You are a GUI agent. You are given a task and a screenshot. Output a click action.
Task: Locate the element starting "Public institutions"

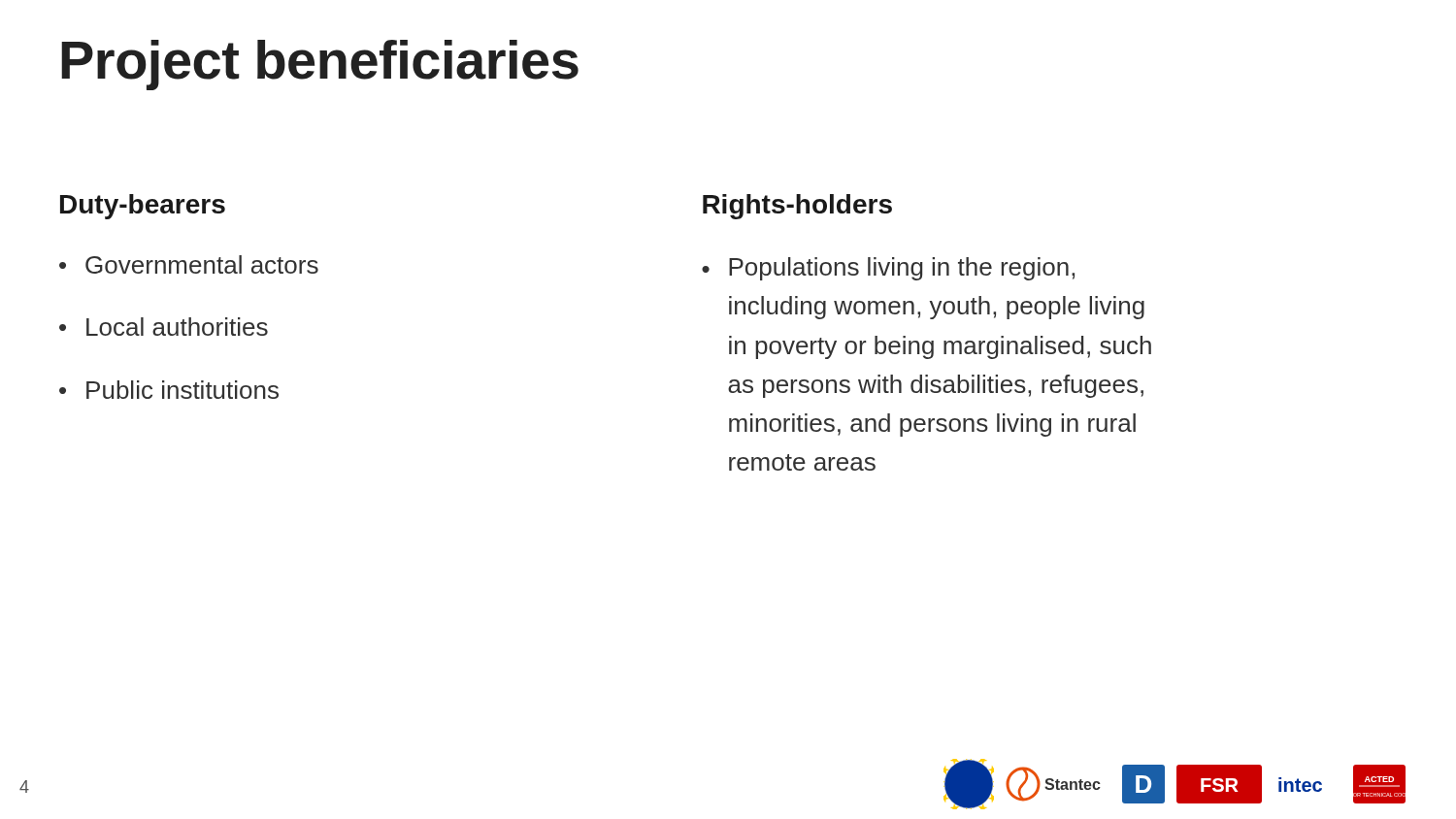coord(182,390)
